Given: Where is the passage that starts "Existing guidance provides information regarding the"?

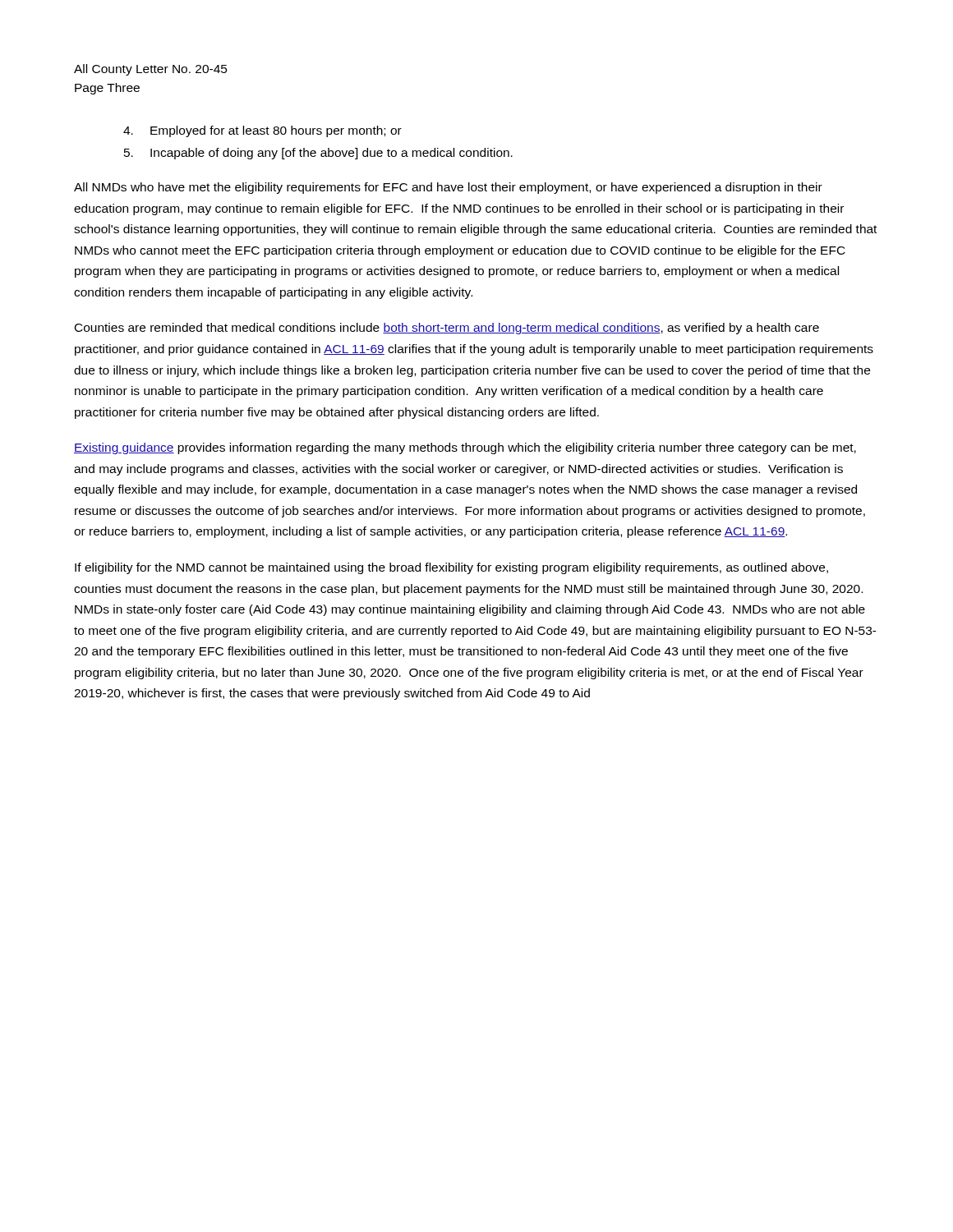Looking at the screenshot, I should point(470,489).
